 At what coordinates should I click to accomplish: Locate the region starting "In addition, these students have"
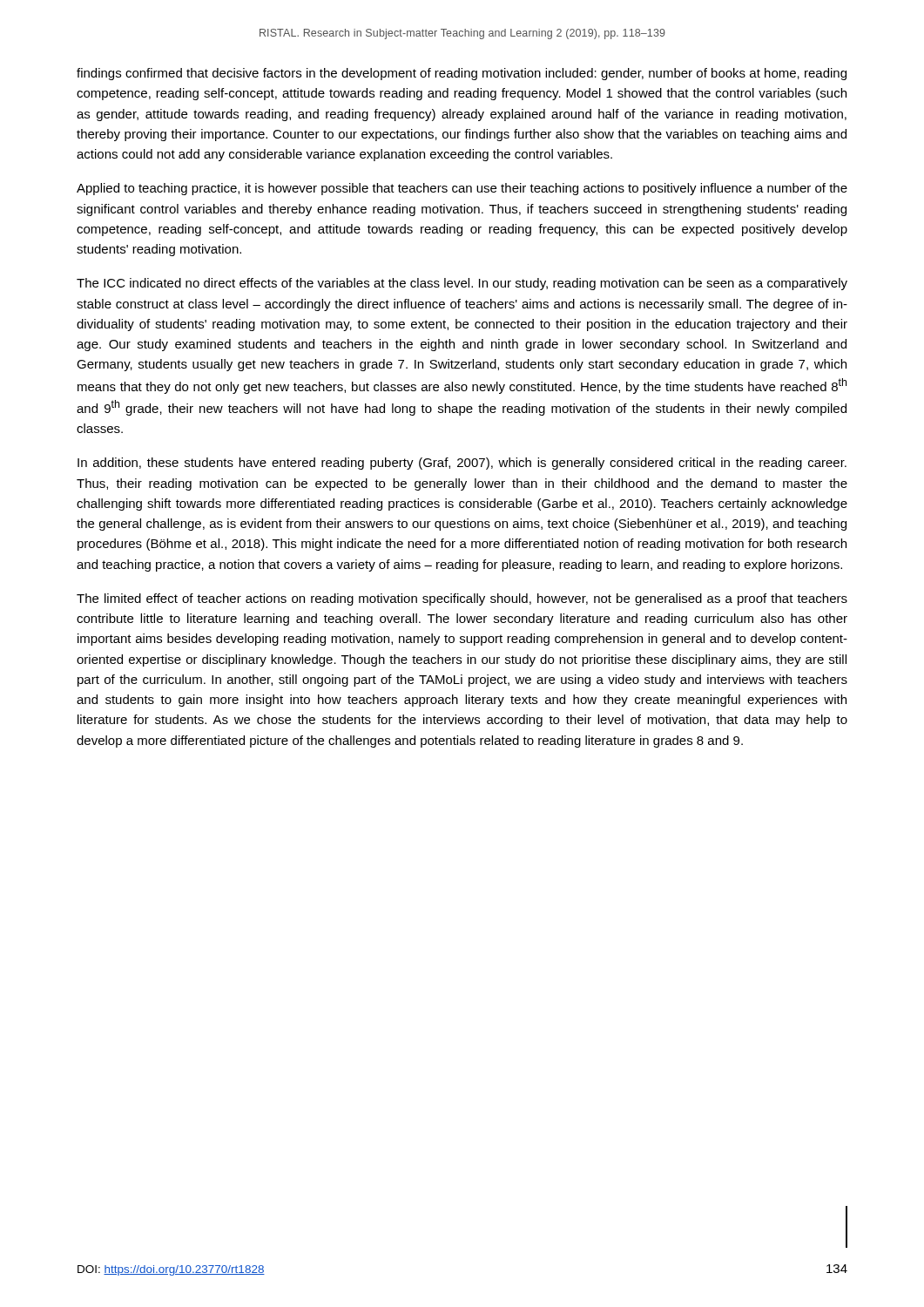pos(462,513)
